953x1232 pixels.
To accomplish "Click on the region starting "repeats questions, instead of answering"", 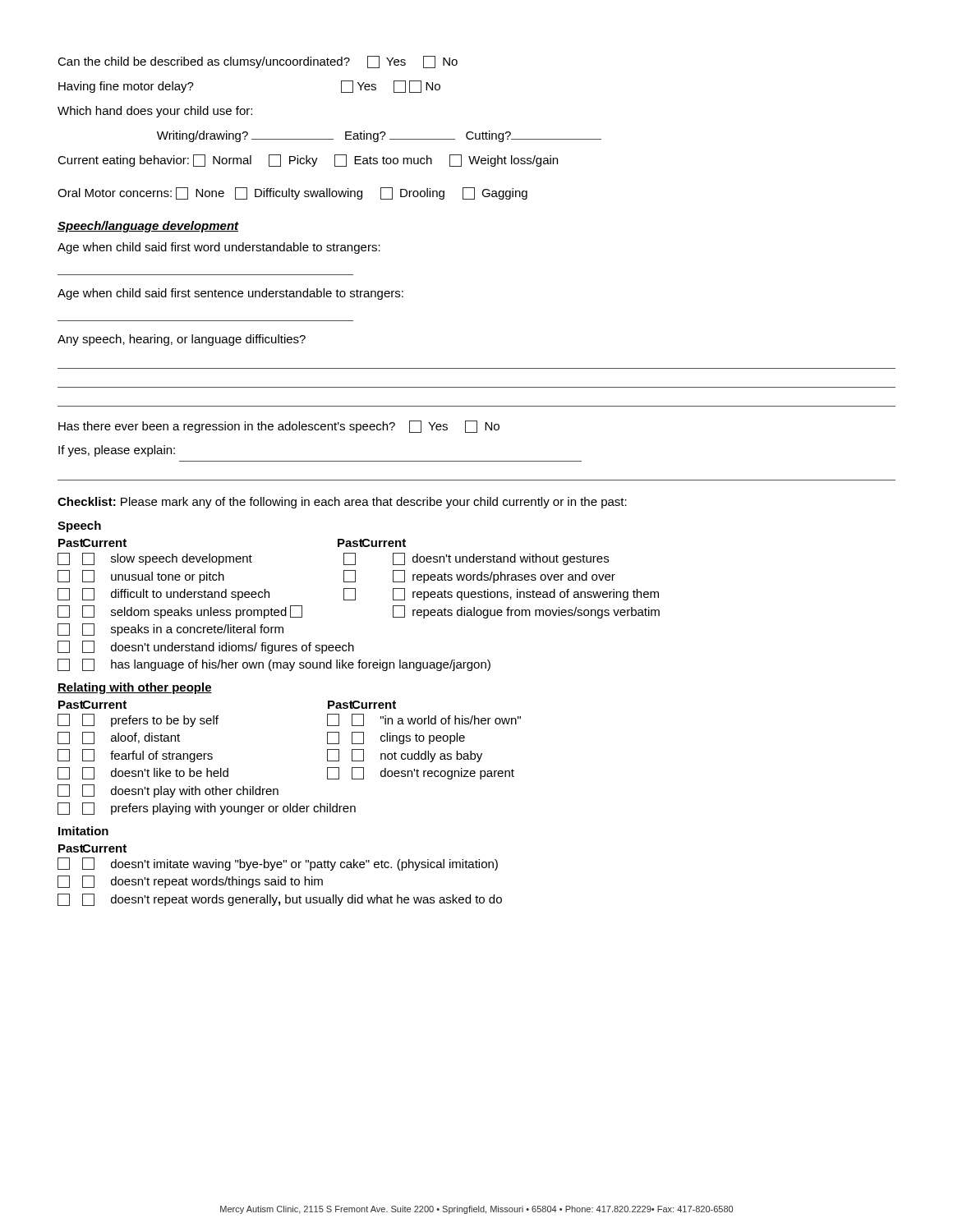I will tap(526, 593).
